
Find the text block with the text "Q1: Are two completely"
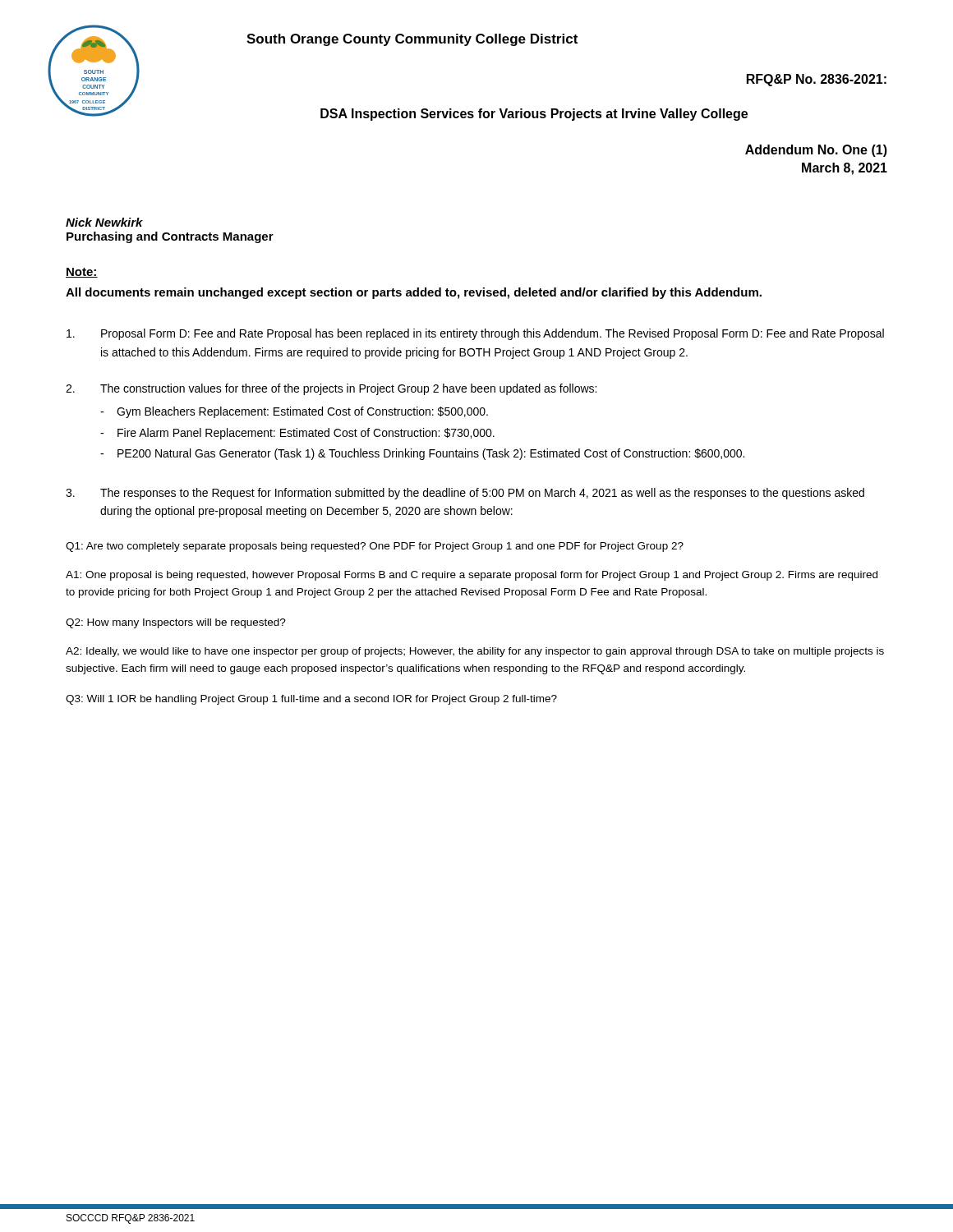(375, 546)
